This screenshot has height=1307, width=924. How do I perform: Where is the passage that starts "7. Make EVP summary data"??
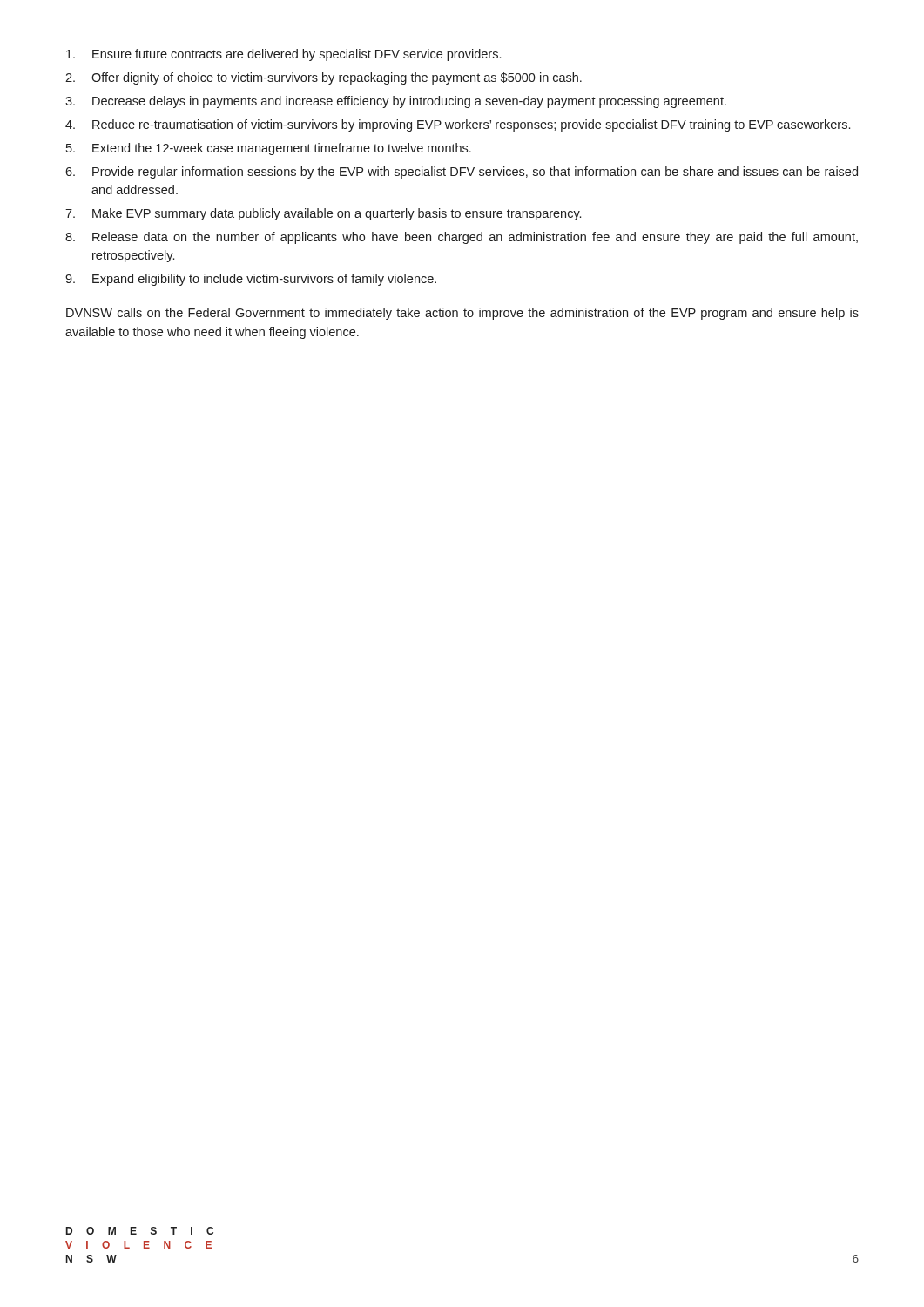[x=462, y=214]
